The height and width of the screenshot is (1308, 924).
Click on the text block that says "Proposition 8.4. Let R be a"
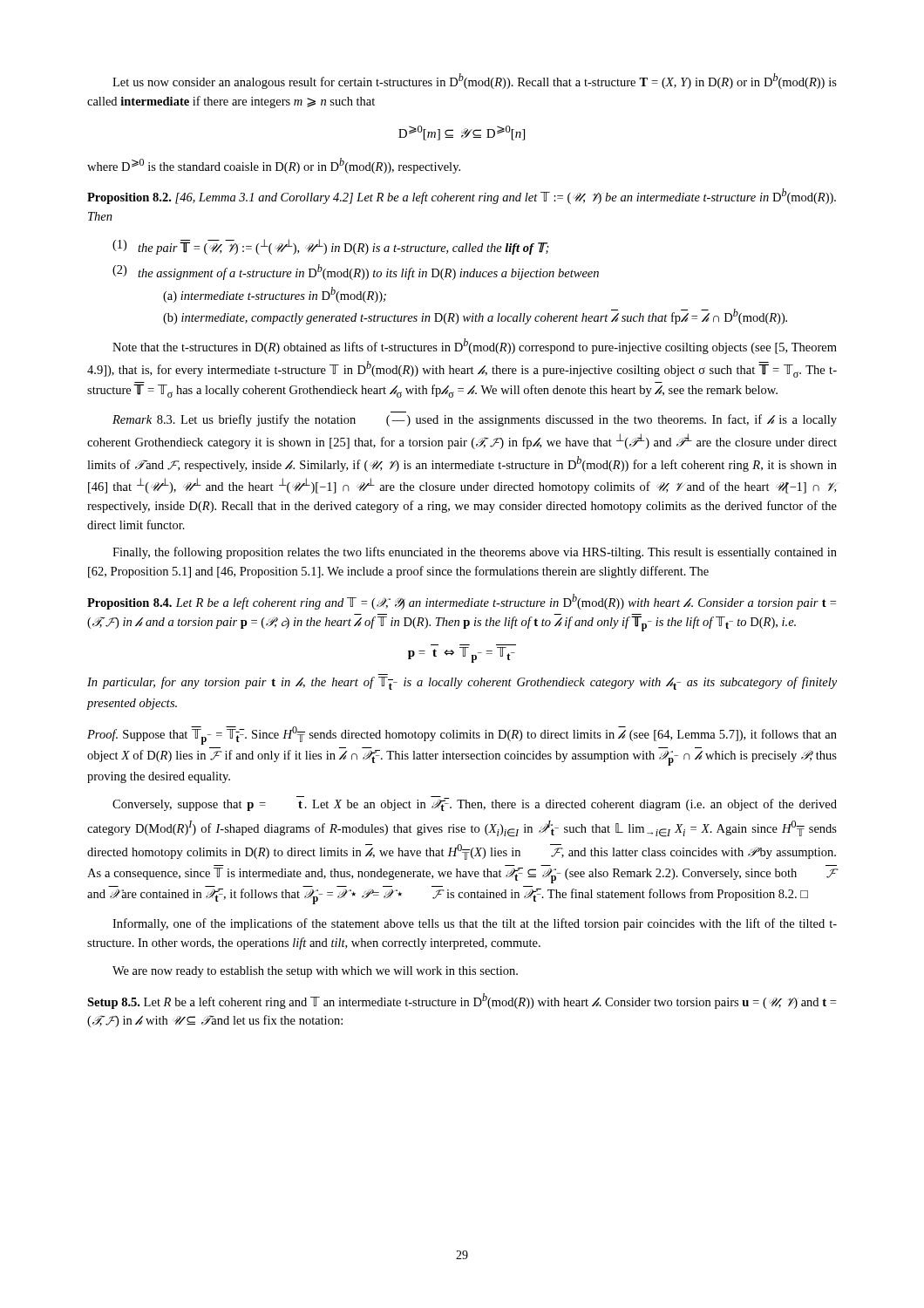coord(462,612)
